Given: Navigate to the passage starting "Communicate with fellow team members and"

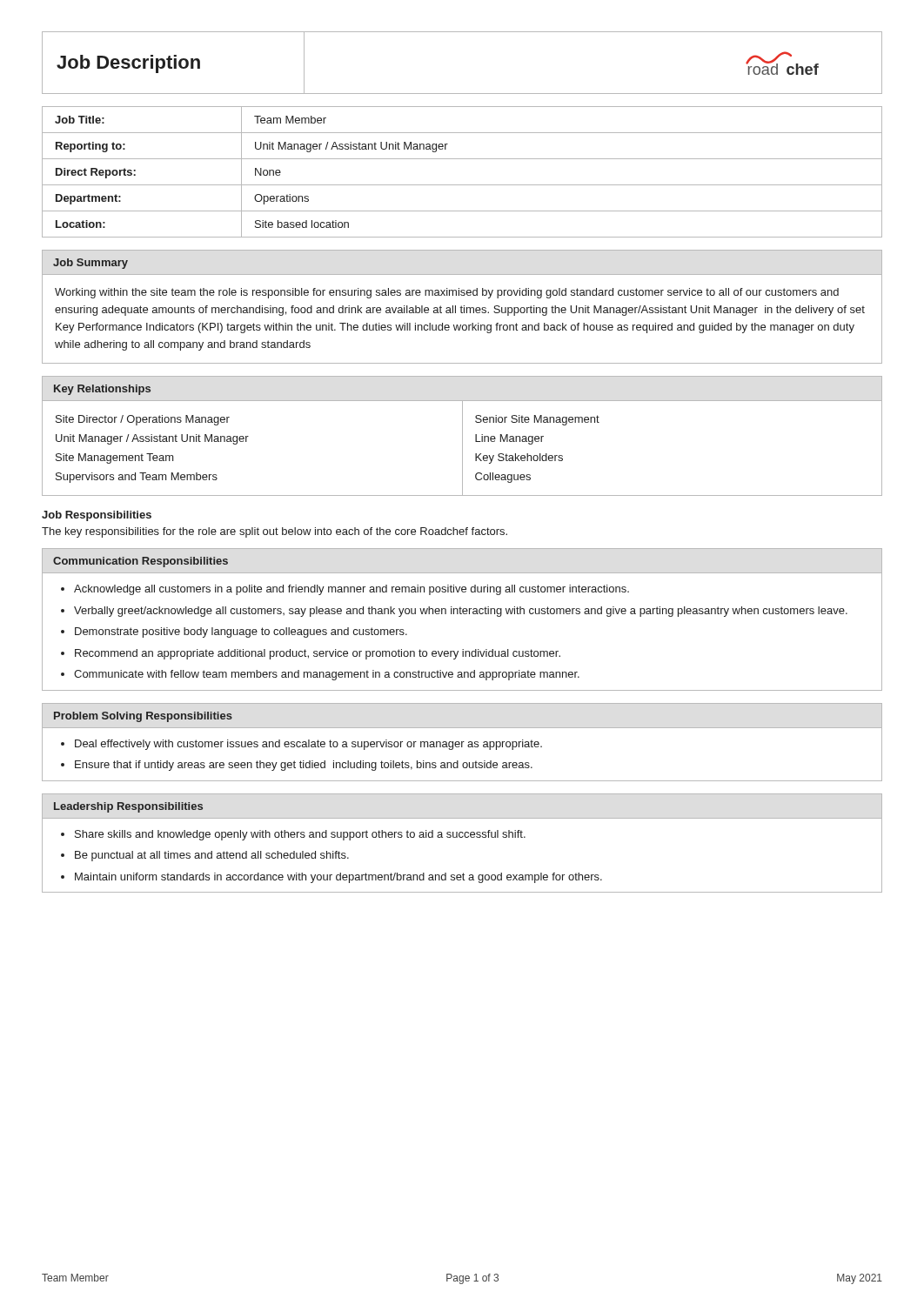Looking at the screenshot, I should pyautogui.click(x=327, y=674).
